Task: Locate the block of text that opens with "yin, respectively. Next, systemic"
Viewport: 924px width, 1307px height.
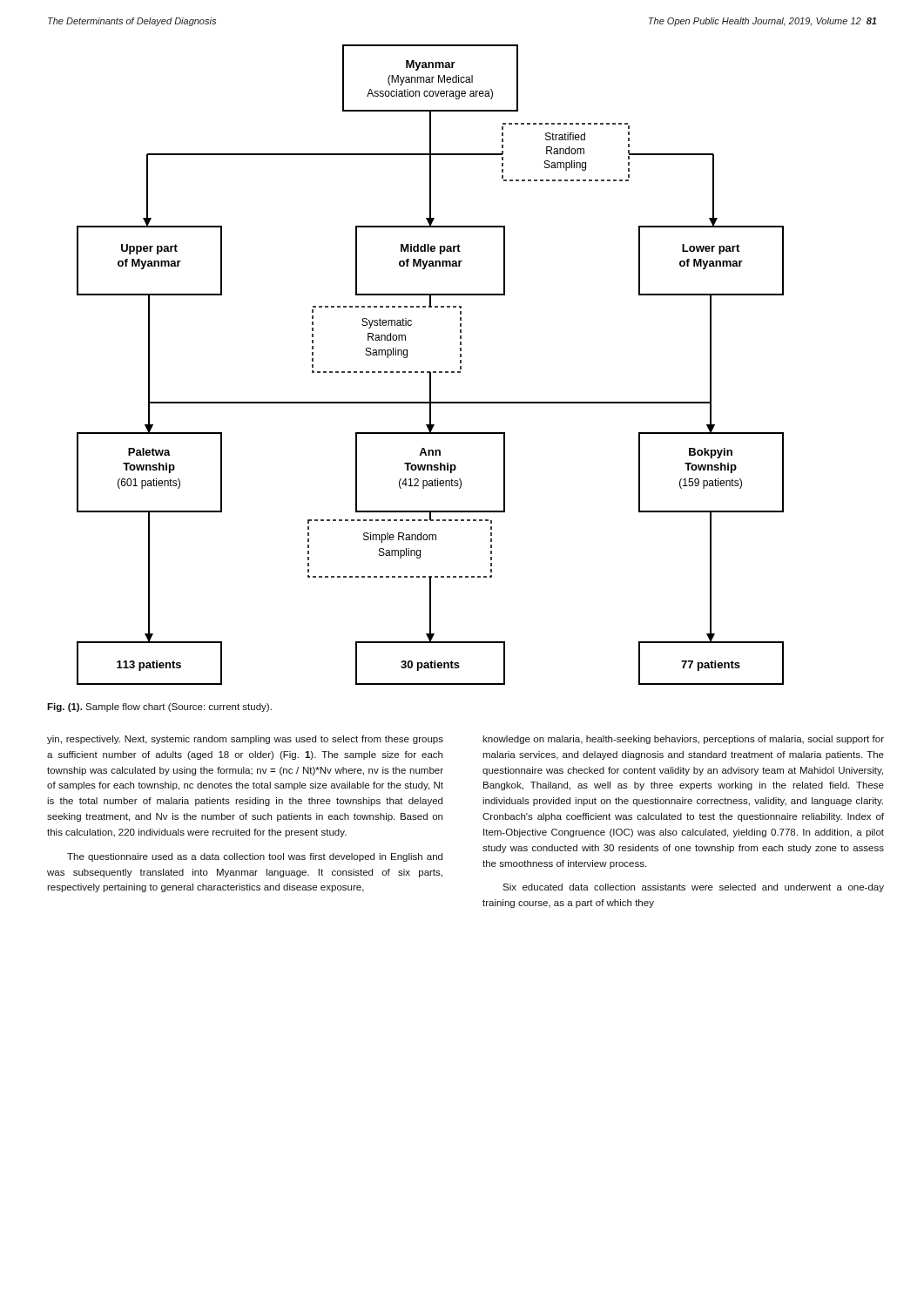Action: click(245, 814)
